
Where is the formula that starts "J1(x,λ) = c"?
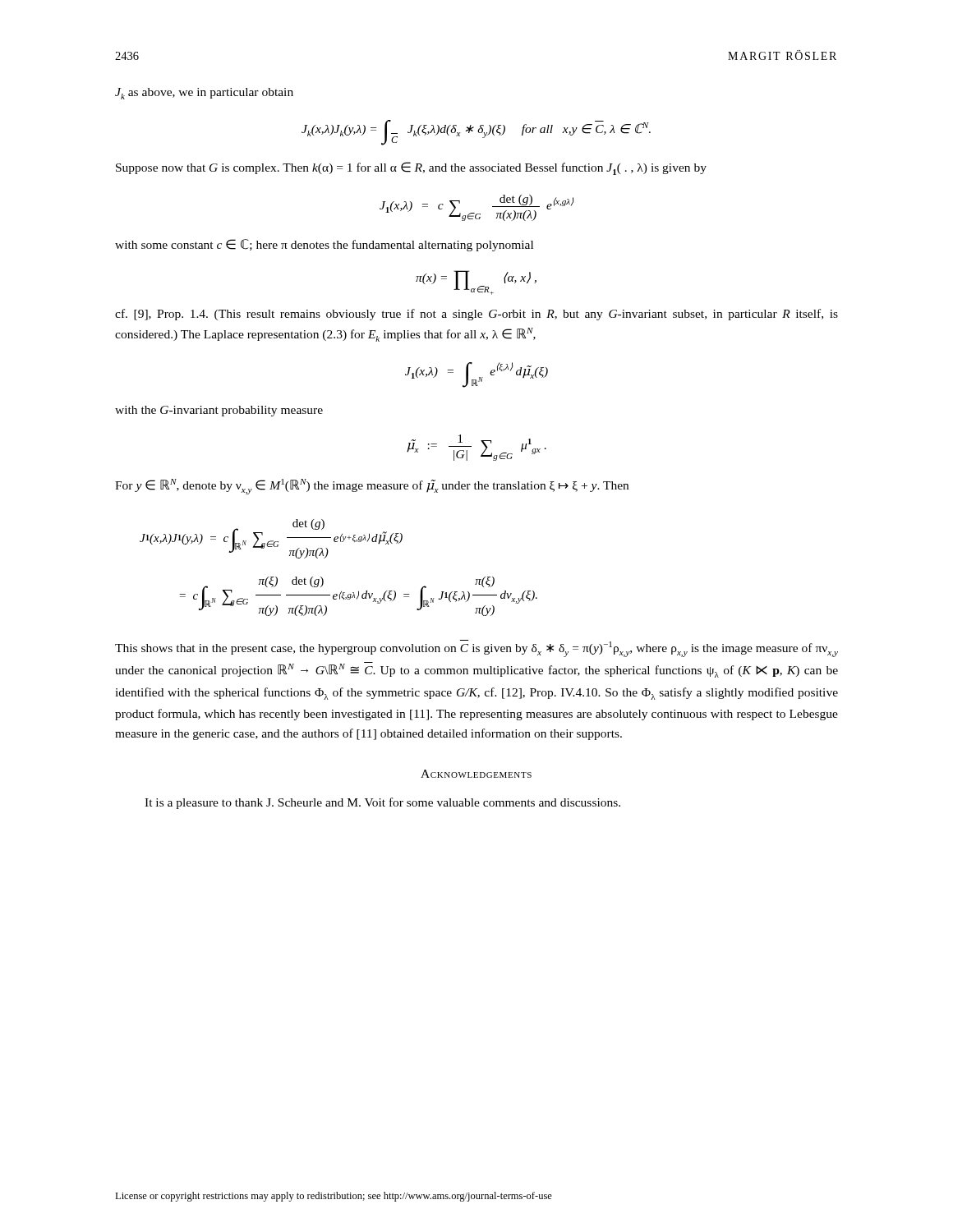click(476, 206)
